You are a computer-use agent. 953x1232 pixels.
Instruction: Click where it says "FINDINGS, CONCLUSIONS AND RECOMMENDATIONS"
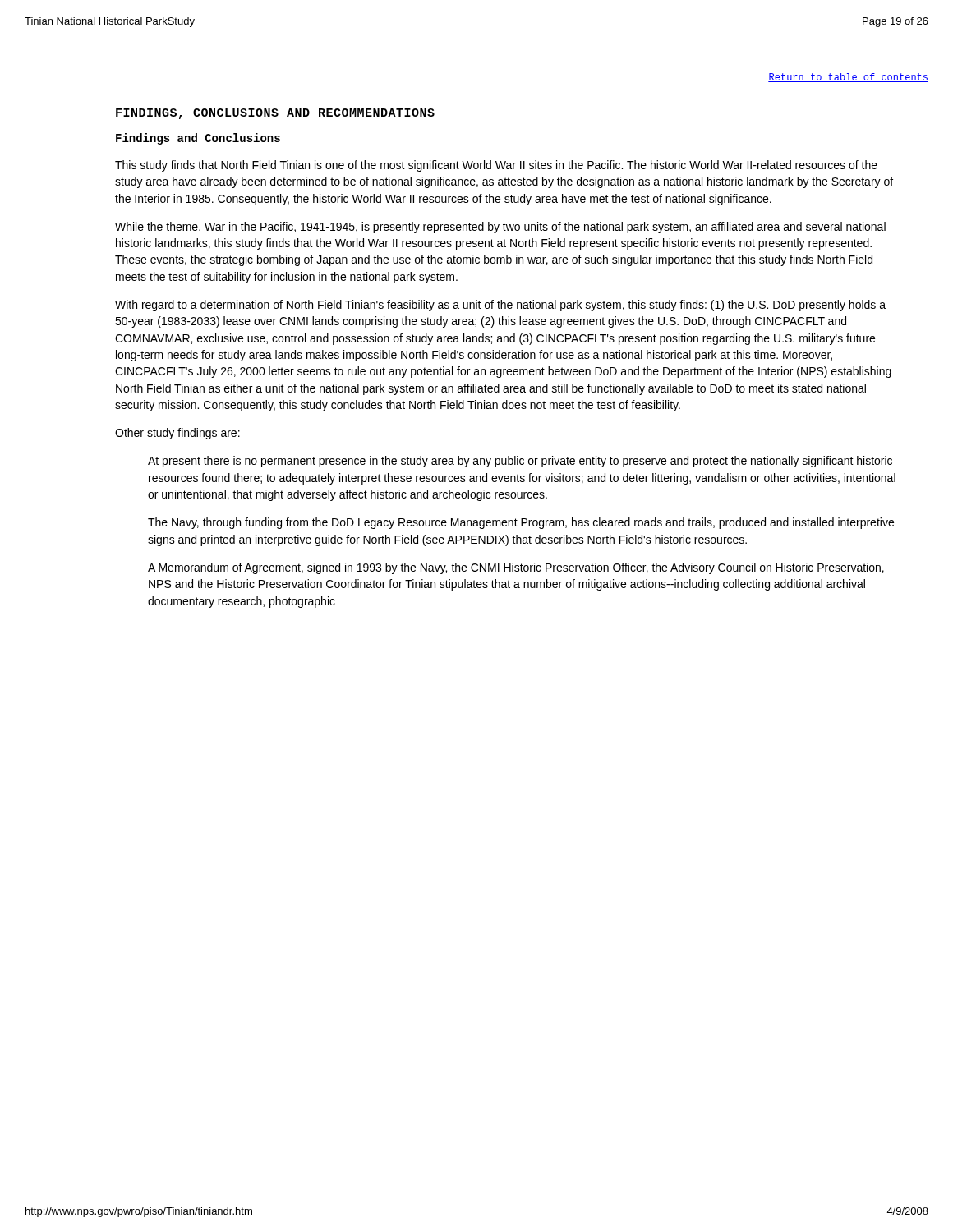coord(275,114)
